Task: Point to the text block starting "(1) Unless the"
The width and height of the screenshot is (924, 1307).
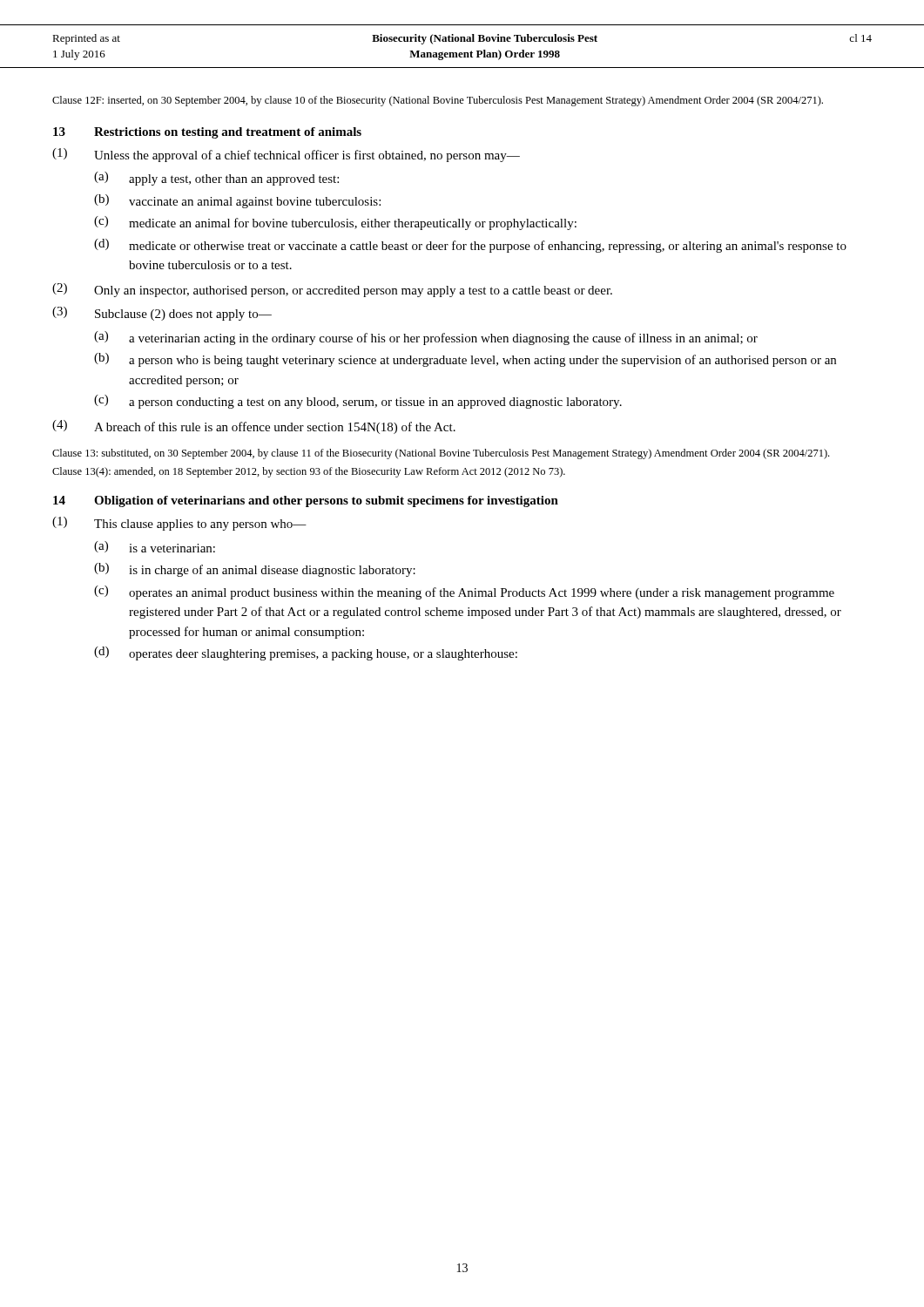Action: [462, 155]
